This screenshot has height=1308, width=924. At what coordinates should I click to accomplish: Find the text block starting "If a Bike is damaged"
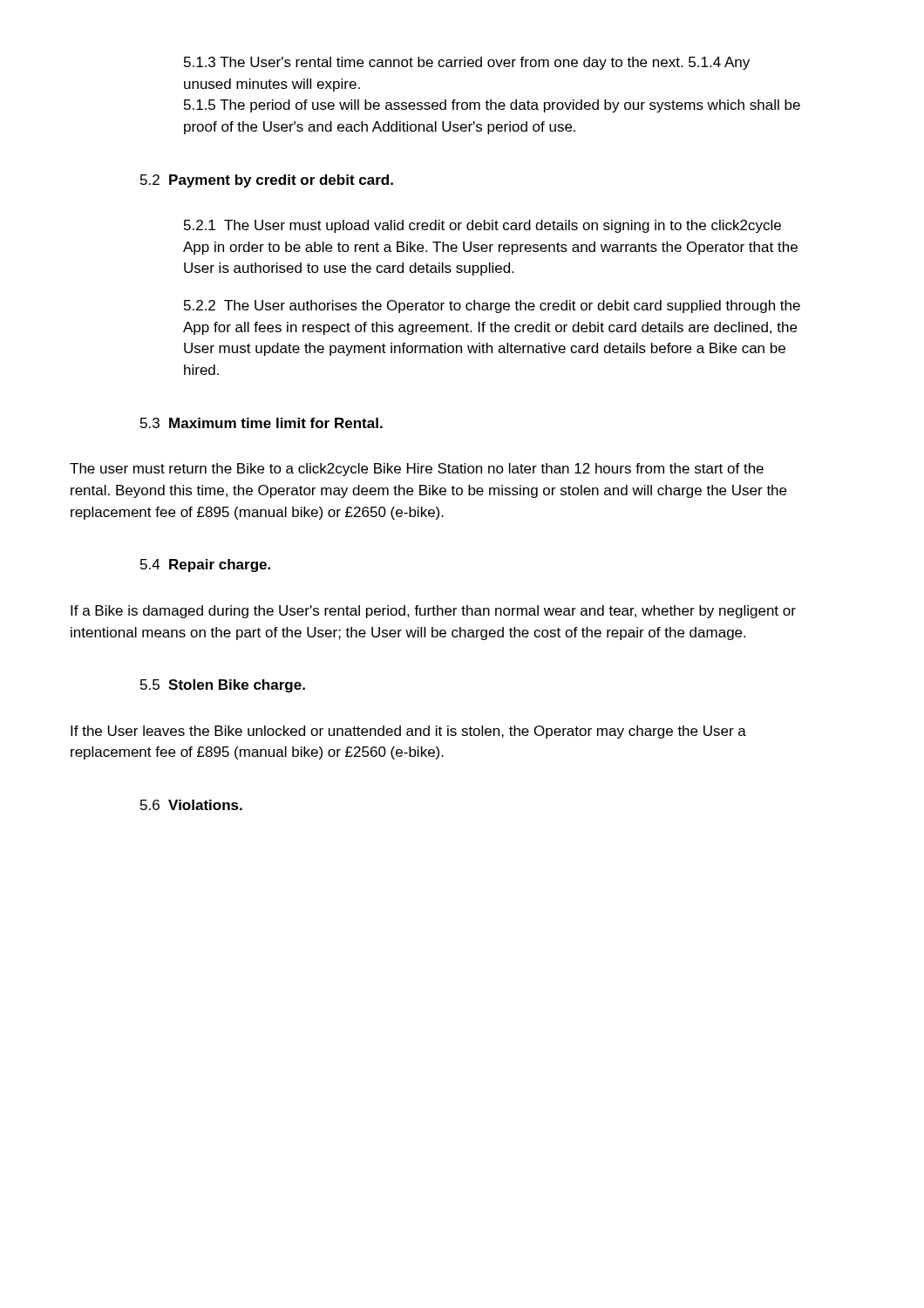coord(436,622)
